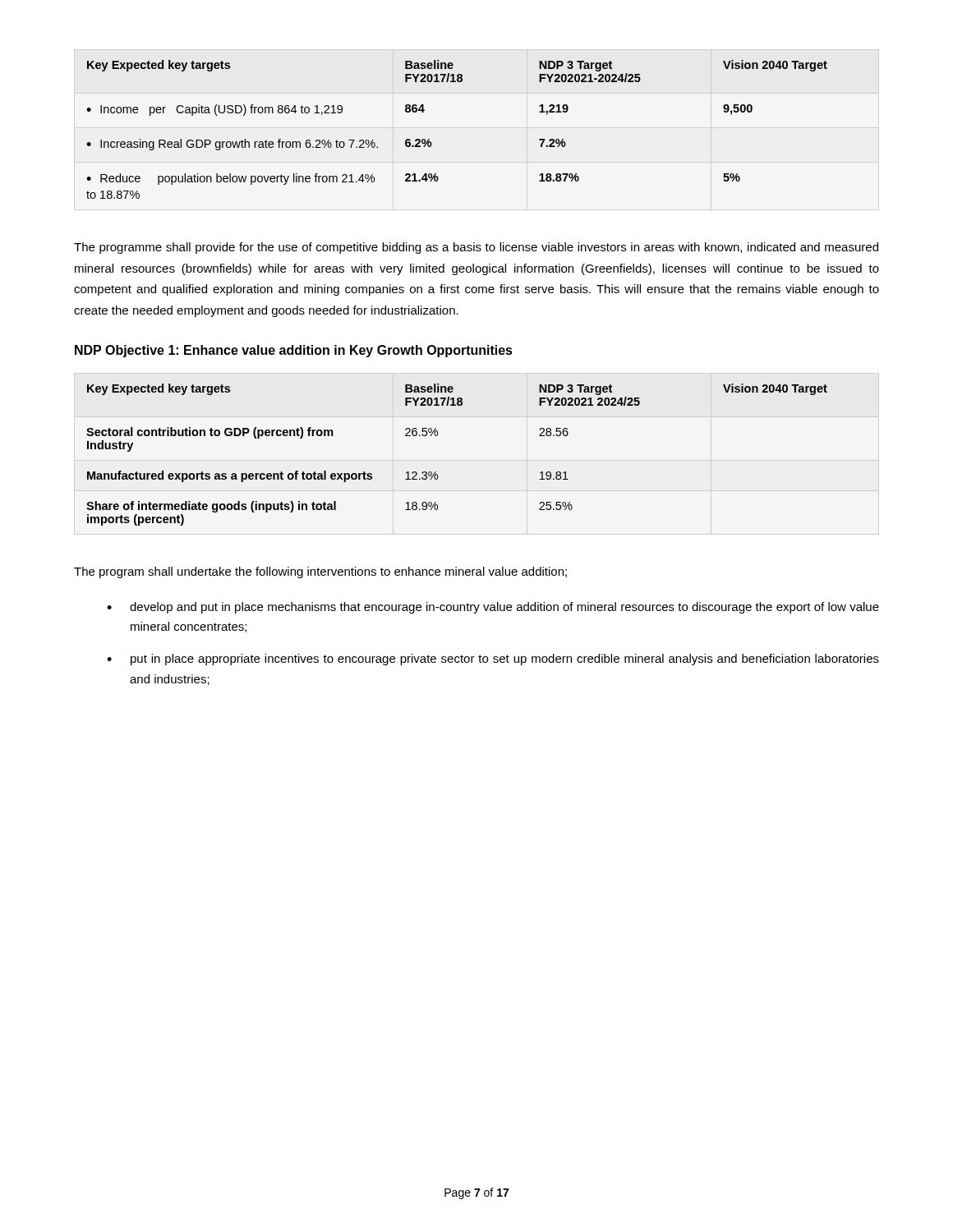Navigate to the element starting "The programme shall provide for"
Screen dimensions: 1232x953
click(x=476, y=278)
